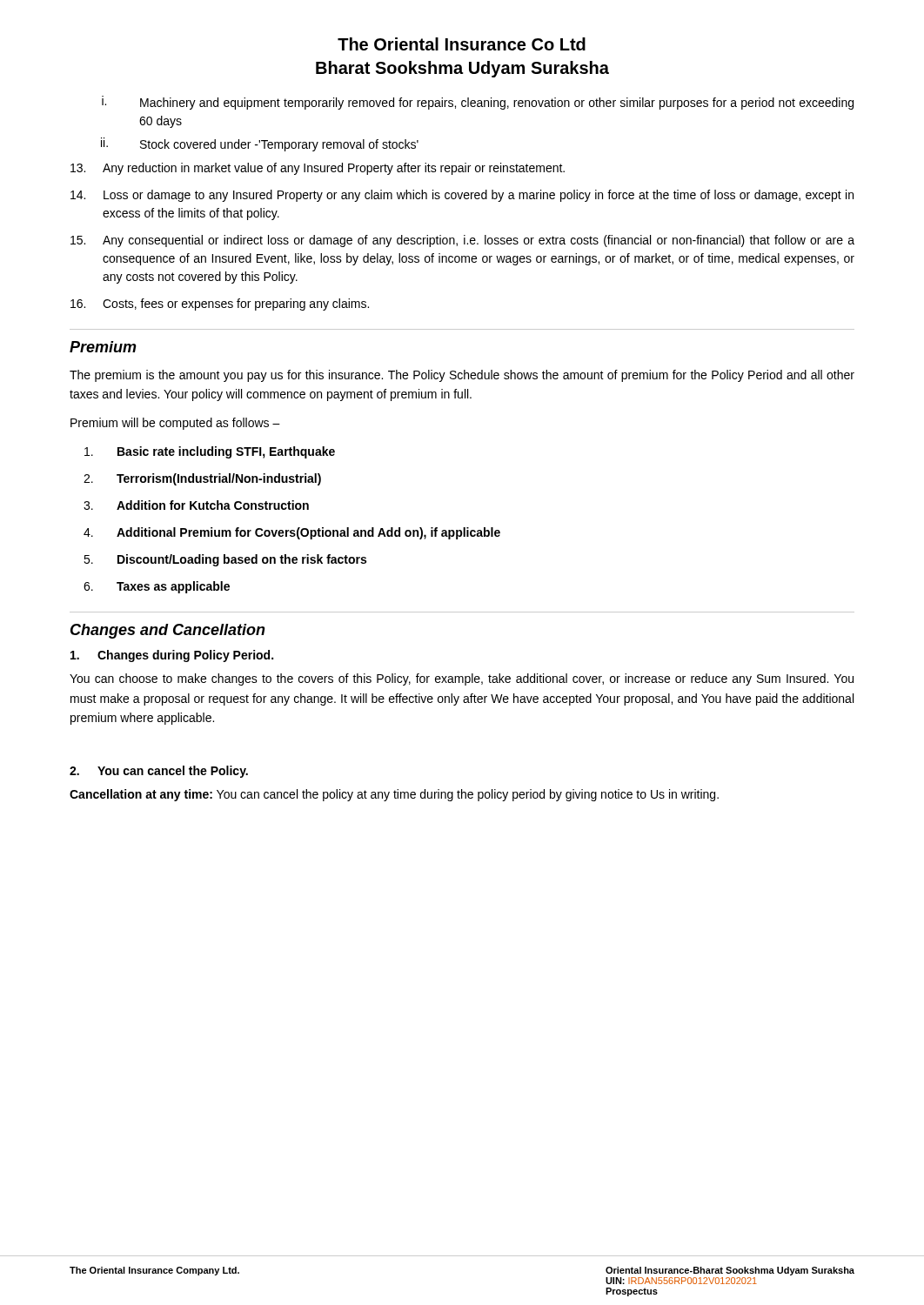
Task: Locate the text starting "2. You can cancel the Policy."
Action: coord(159,771)
